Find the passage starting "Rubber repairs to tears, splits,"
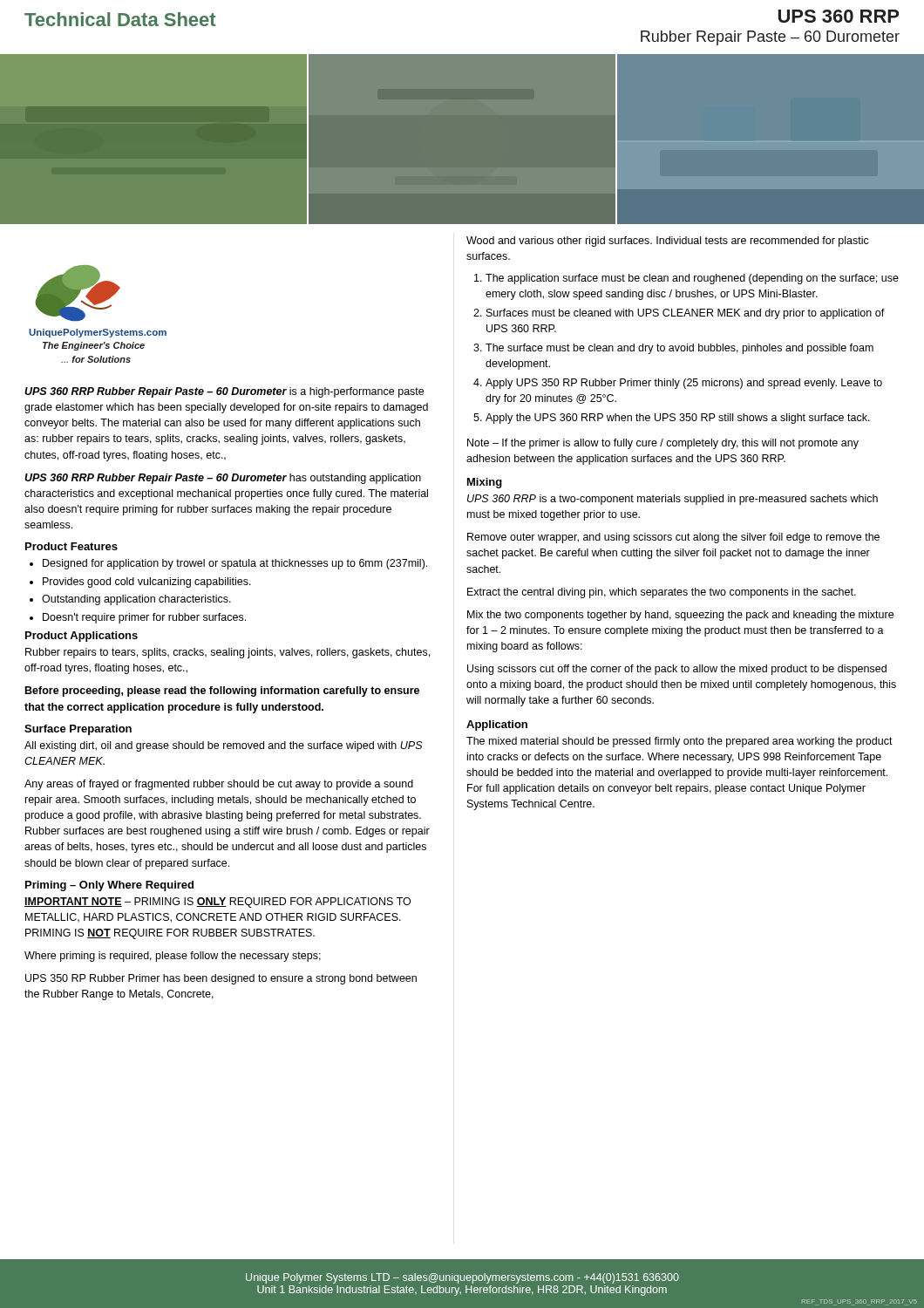 tap(229, 660)
